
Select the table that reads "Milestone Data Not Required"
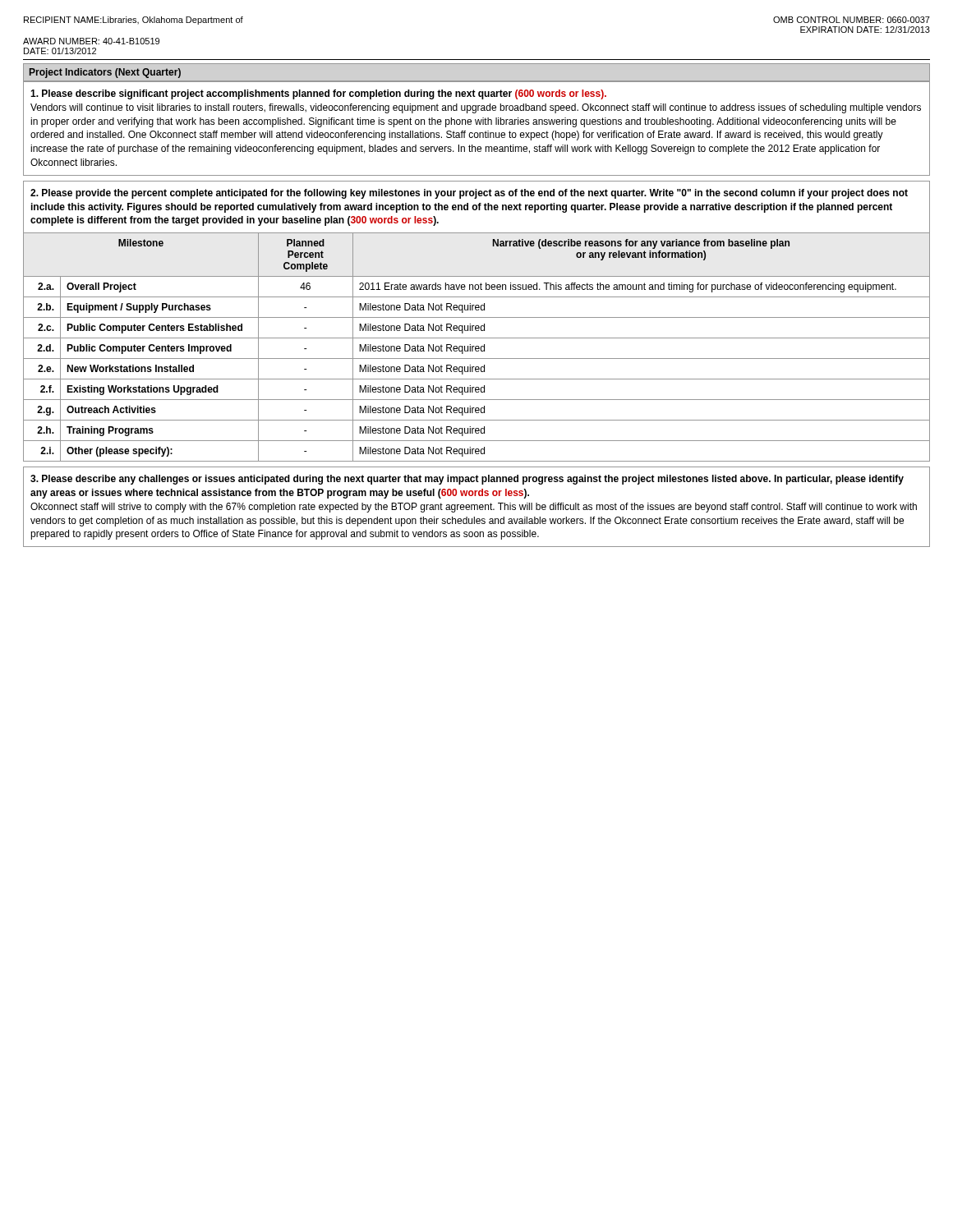pyautogui.click(x=476, y=347)
